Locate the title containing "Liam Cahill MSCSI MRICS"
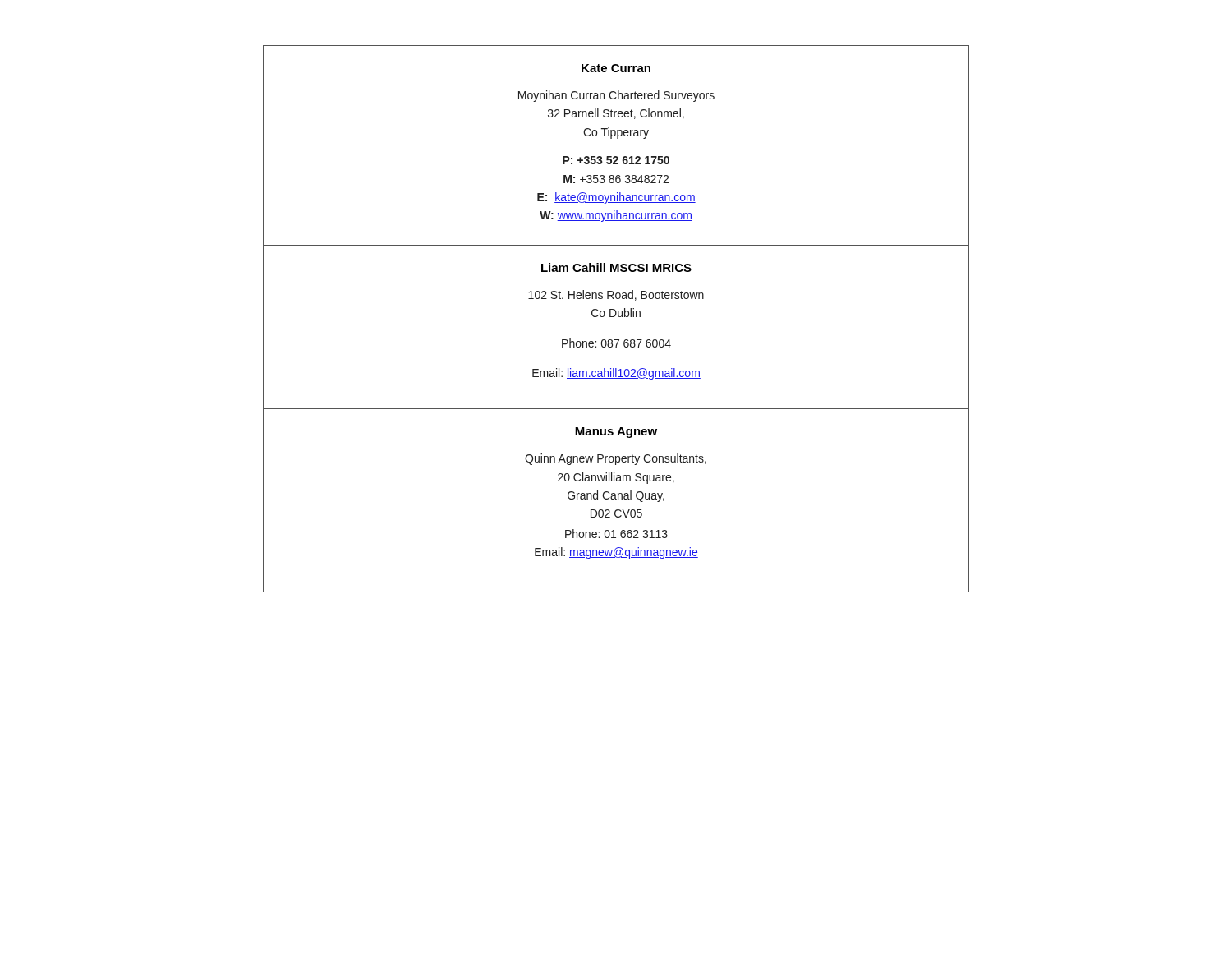This screenshot has width=1232, height=953. tap(616, 267)
